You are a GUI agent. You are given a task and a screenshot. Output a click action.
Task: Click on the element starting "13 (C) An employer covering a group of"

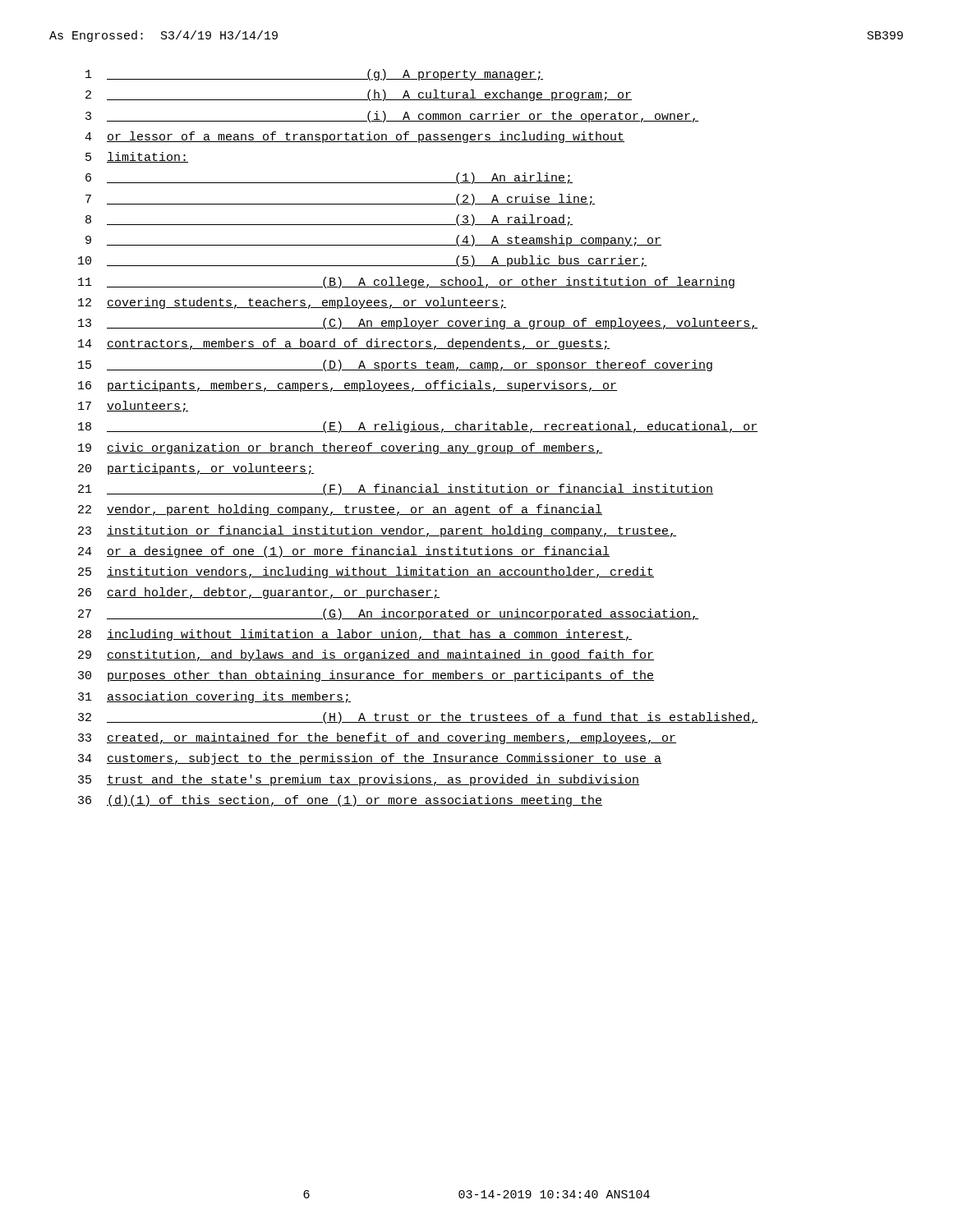[476, 324]
